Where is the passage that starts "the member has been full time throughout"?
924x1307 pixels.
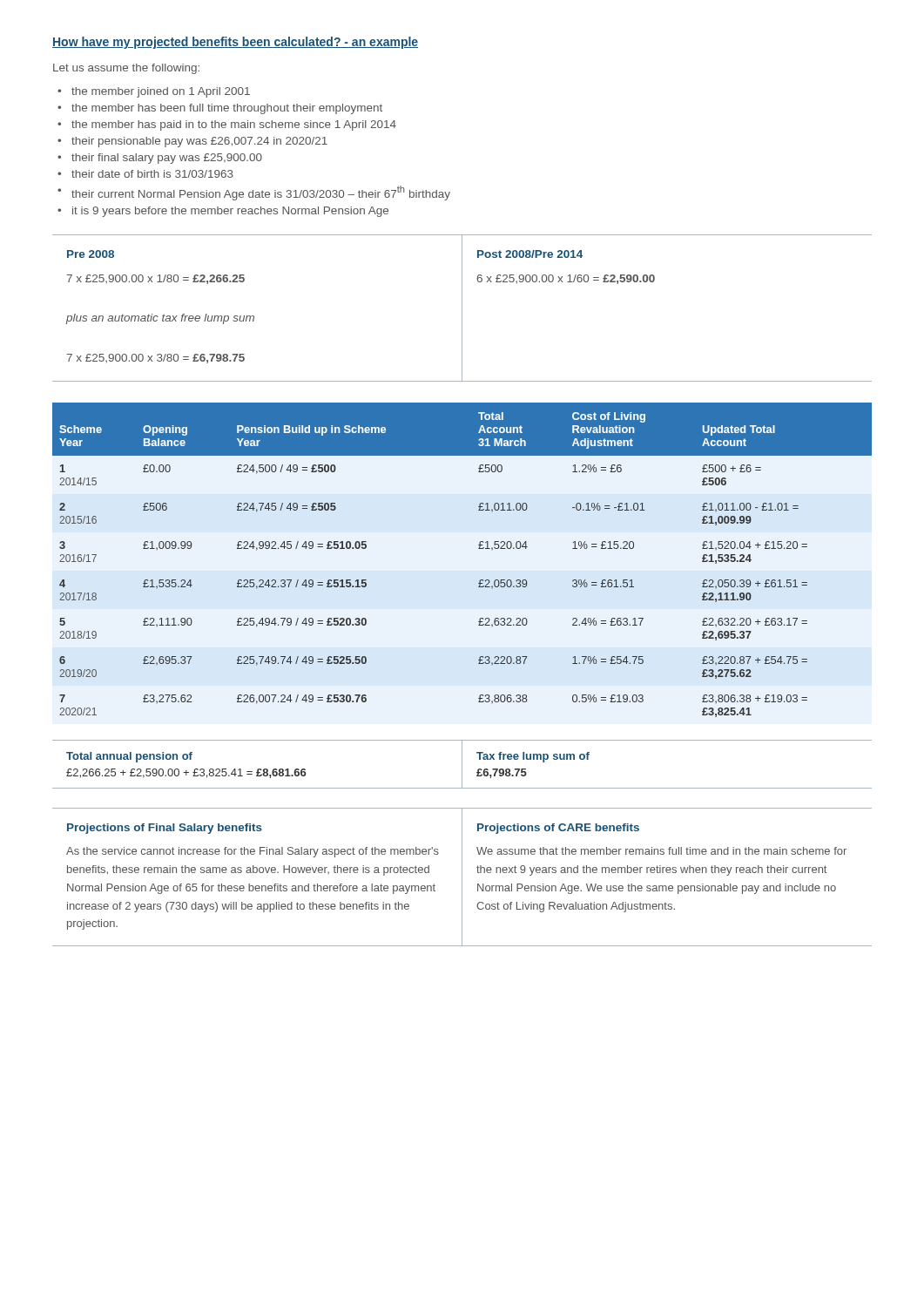(x=227, y=108)
